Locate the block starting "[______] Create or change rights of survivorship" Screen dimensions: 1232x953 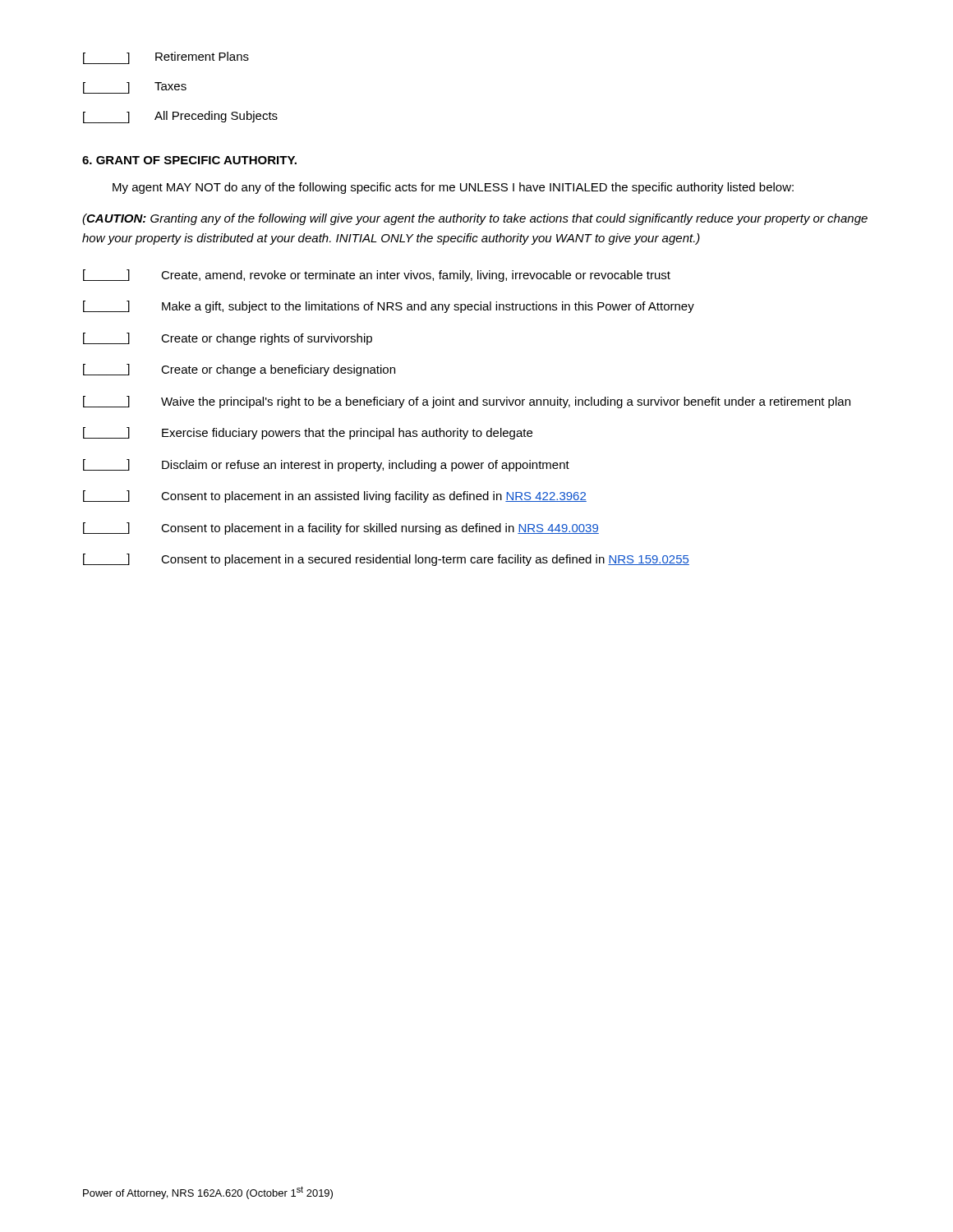point(228,339)
